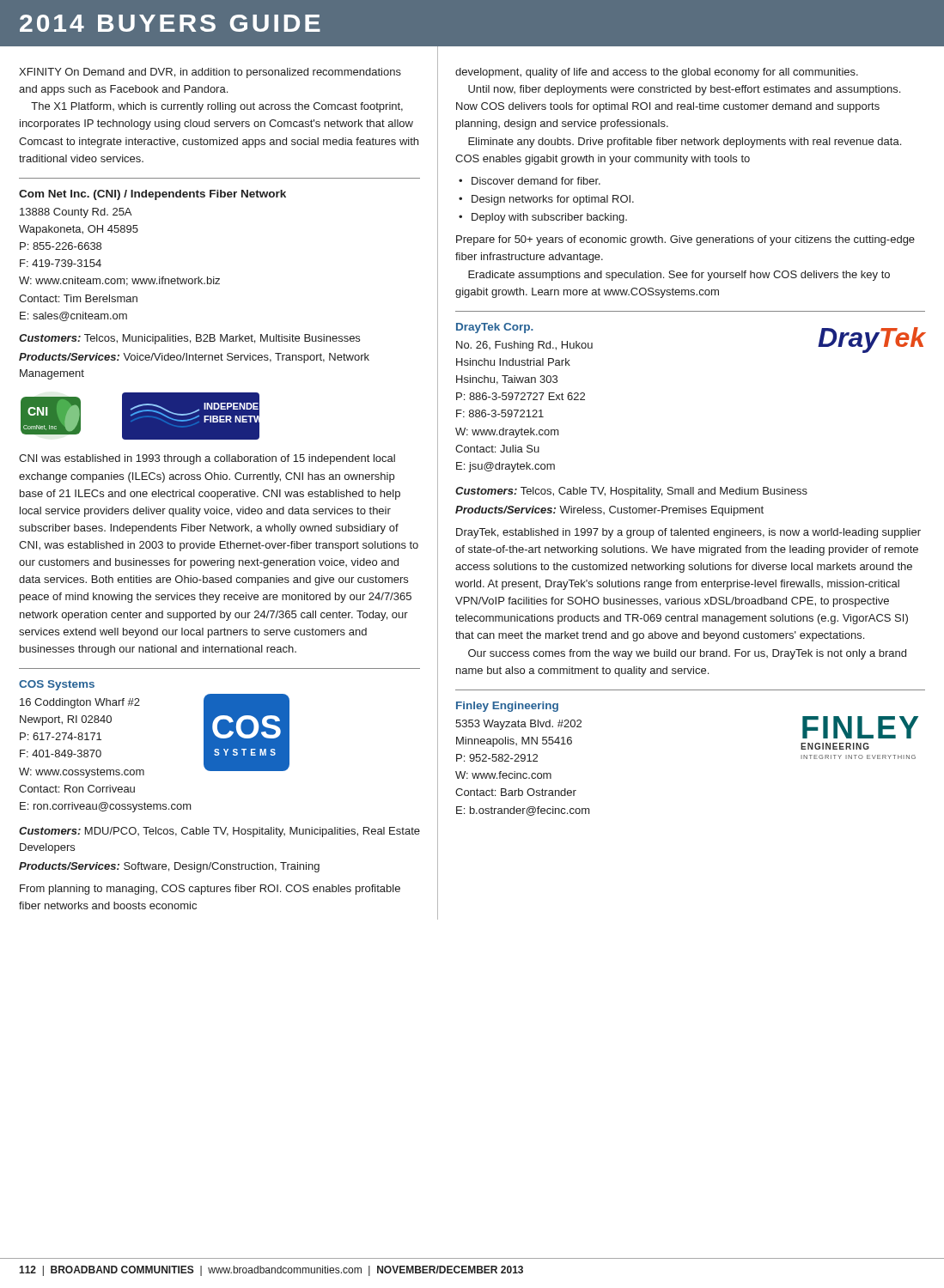Find the element starting "Customers: MDU/PCO, Telcos, Cable TV, Hospitality, Municipalities, Real"
Viewport: 944px width, 1288px height.
click(x=219, y=839)
